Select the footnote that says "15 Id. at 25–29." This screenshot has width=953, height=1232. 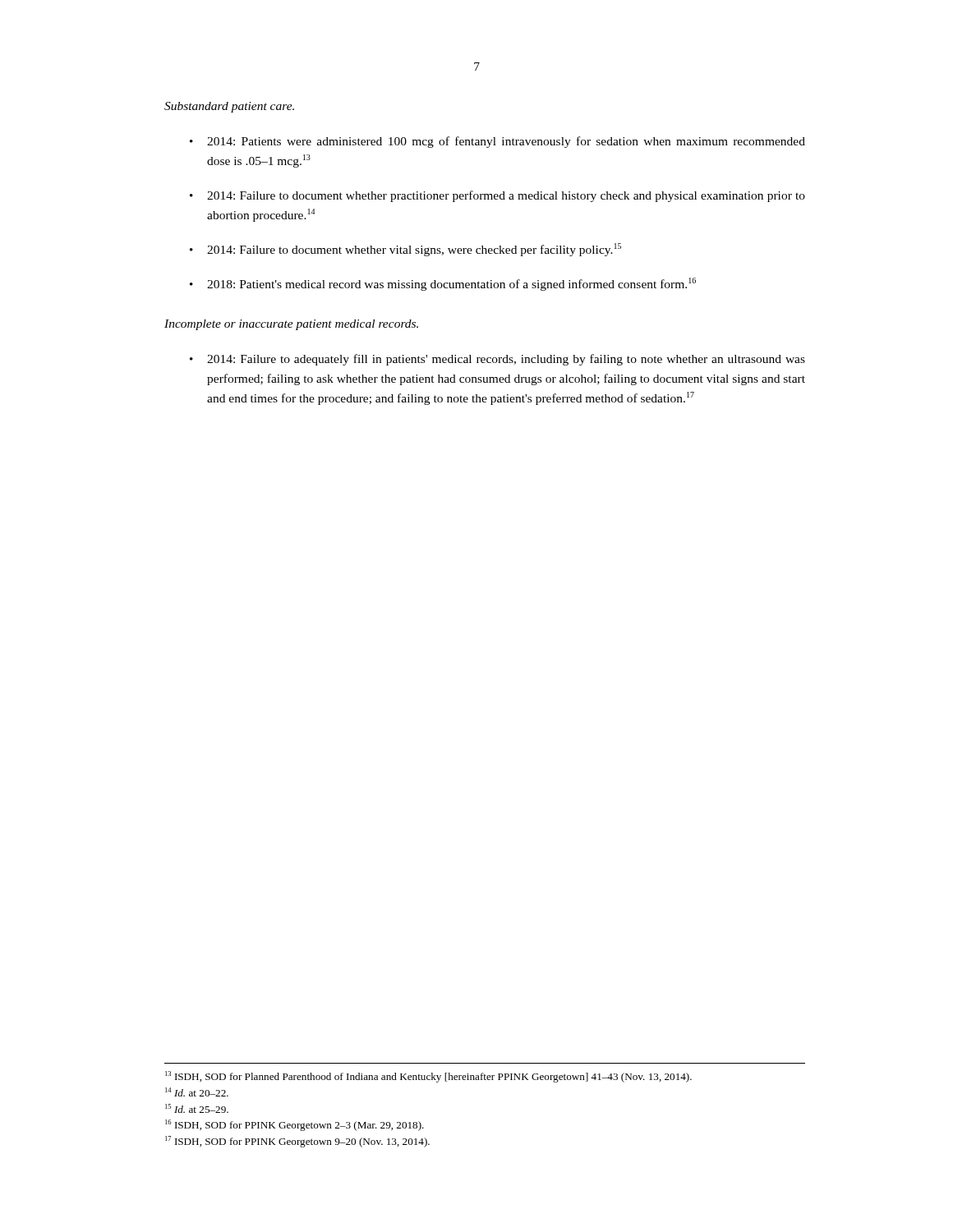(x=197, y=1108)
